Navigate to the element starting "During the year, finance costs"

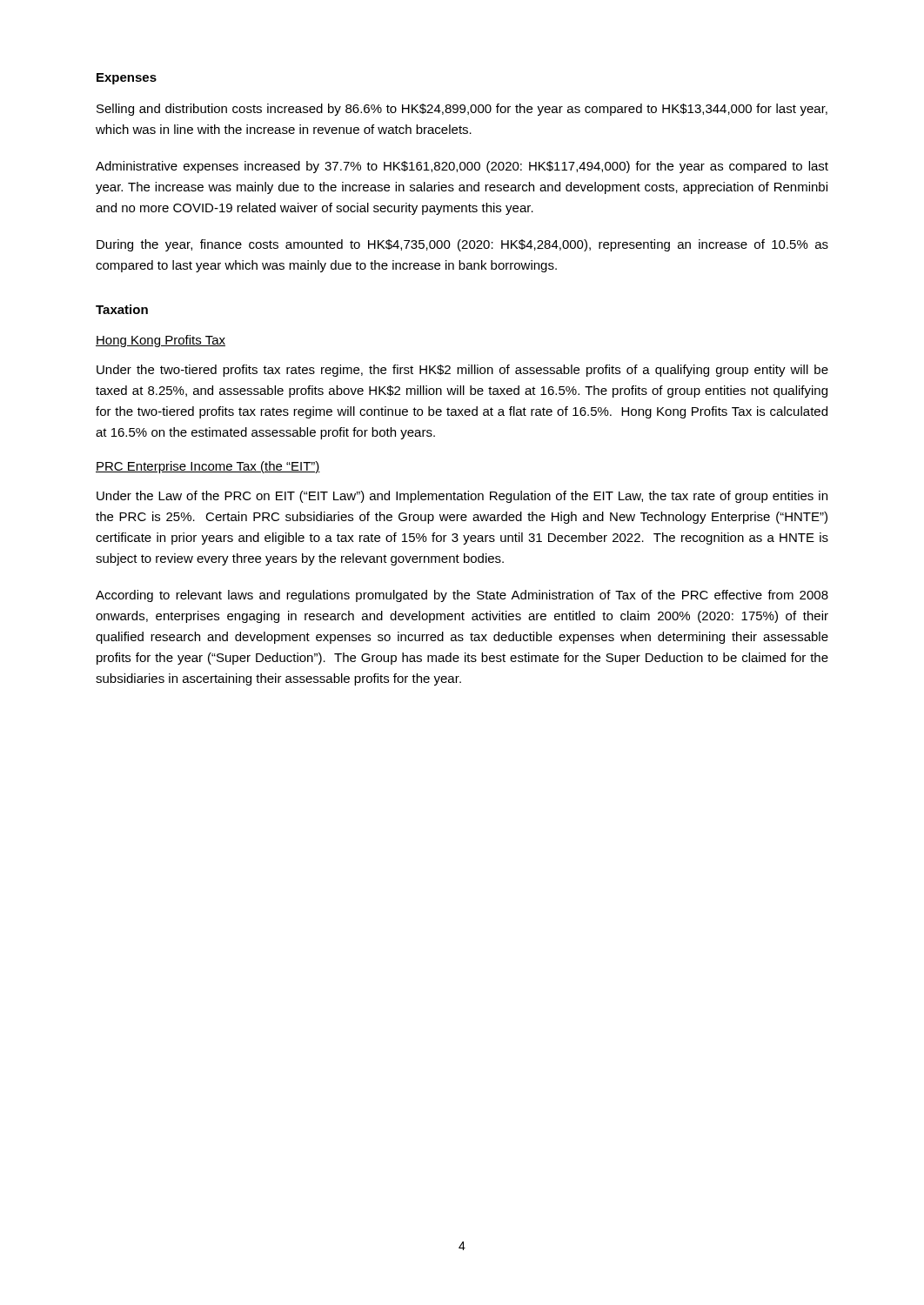462,254
